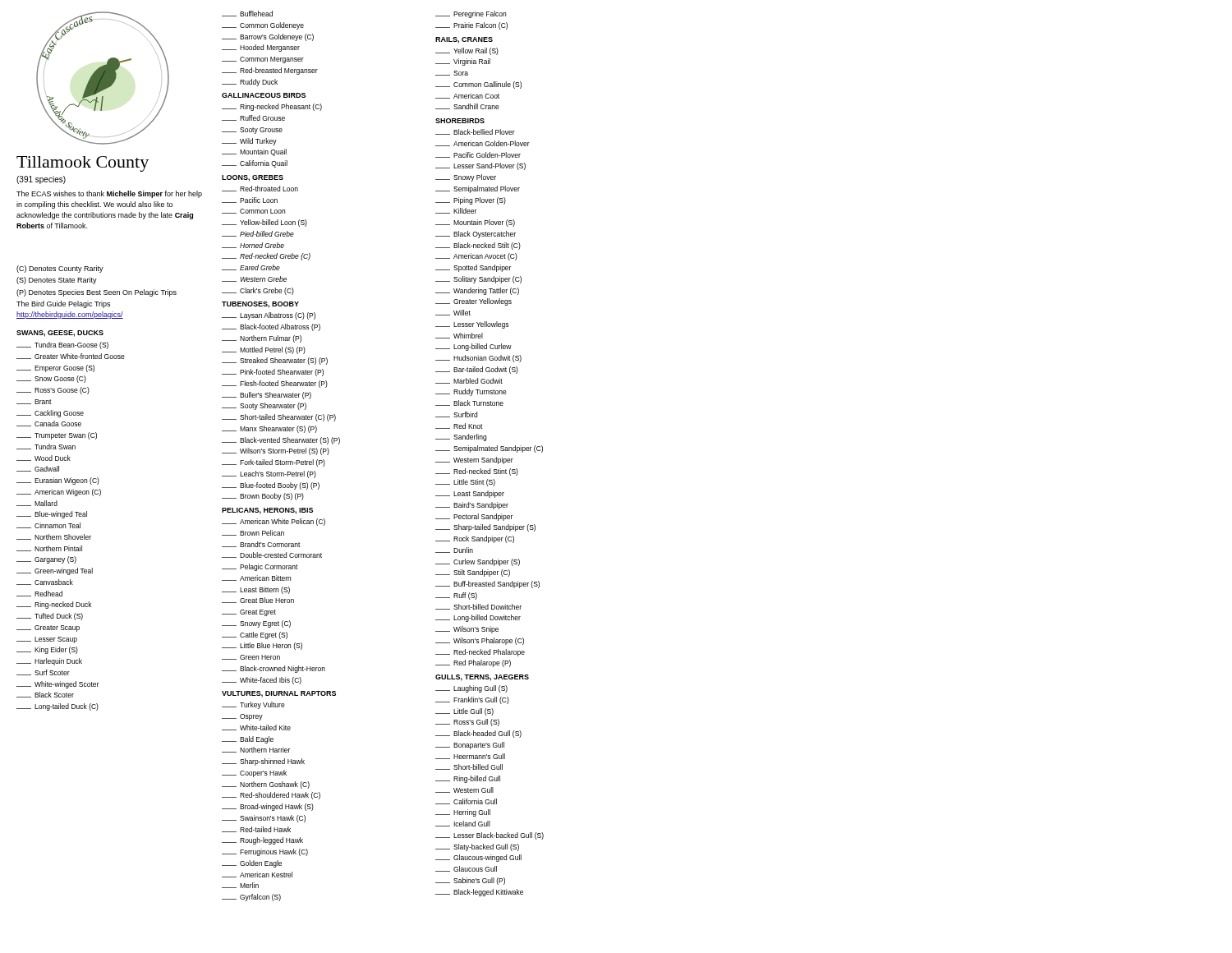Locate the section header that says "PELICANS, HERONS, IBIS"
Image resolution: width=1232 pixels, height=953 pixels.
[x=268, y=510]
